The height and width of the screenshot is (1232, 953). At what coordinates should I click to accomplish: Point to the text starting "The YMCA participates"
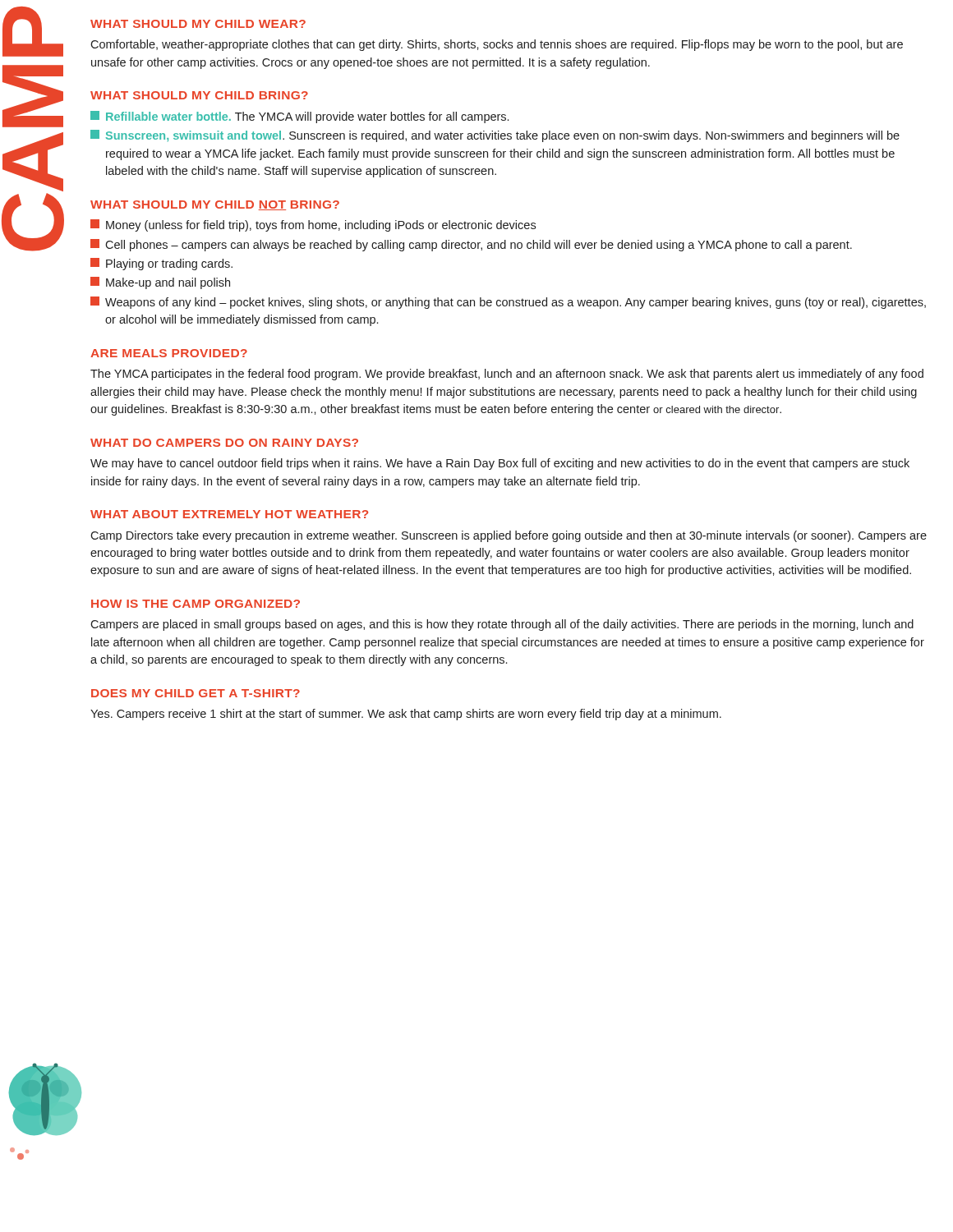click(x=507, y=392)
